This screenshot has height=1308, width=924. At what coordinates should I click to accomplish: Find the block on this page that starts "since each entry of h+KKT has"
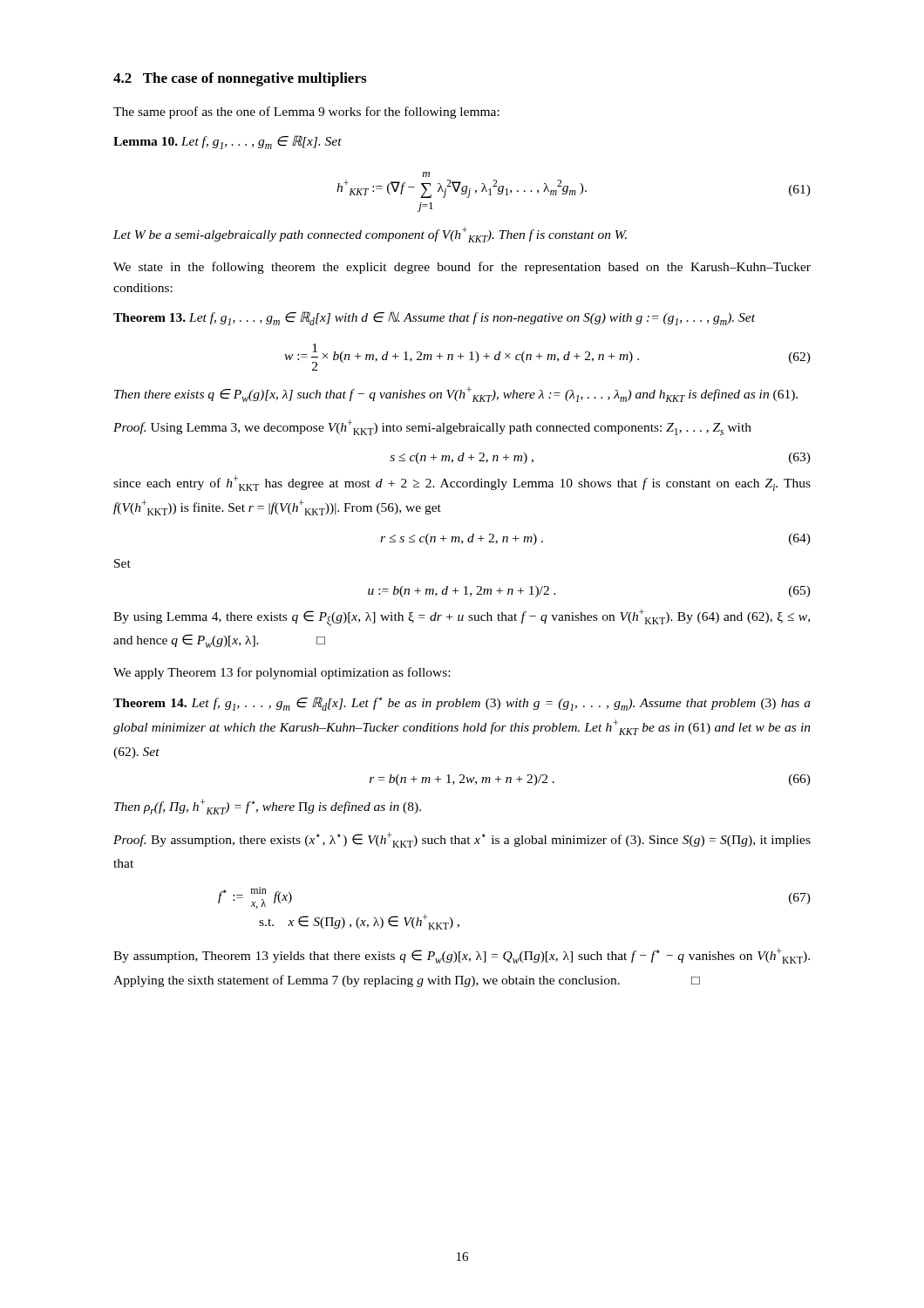(x=462, y=496)
